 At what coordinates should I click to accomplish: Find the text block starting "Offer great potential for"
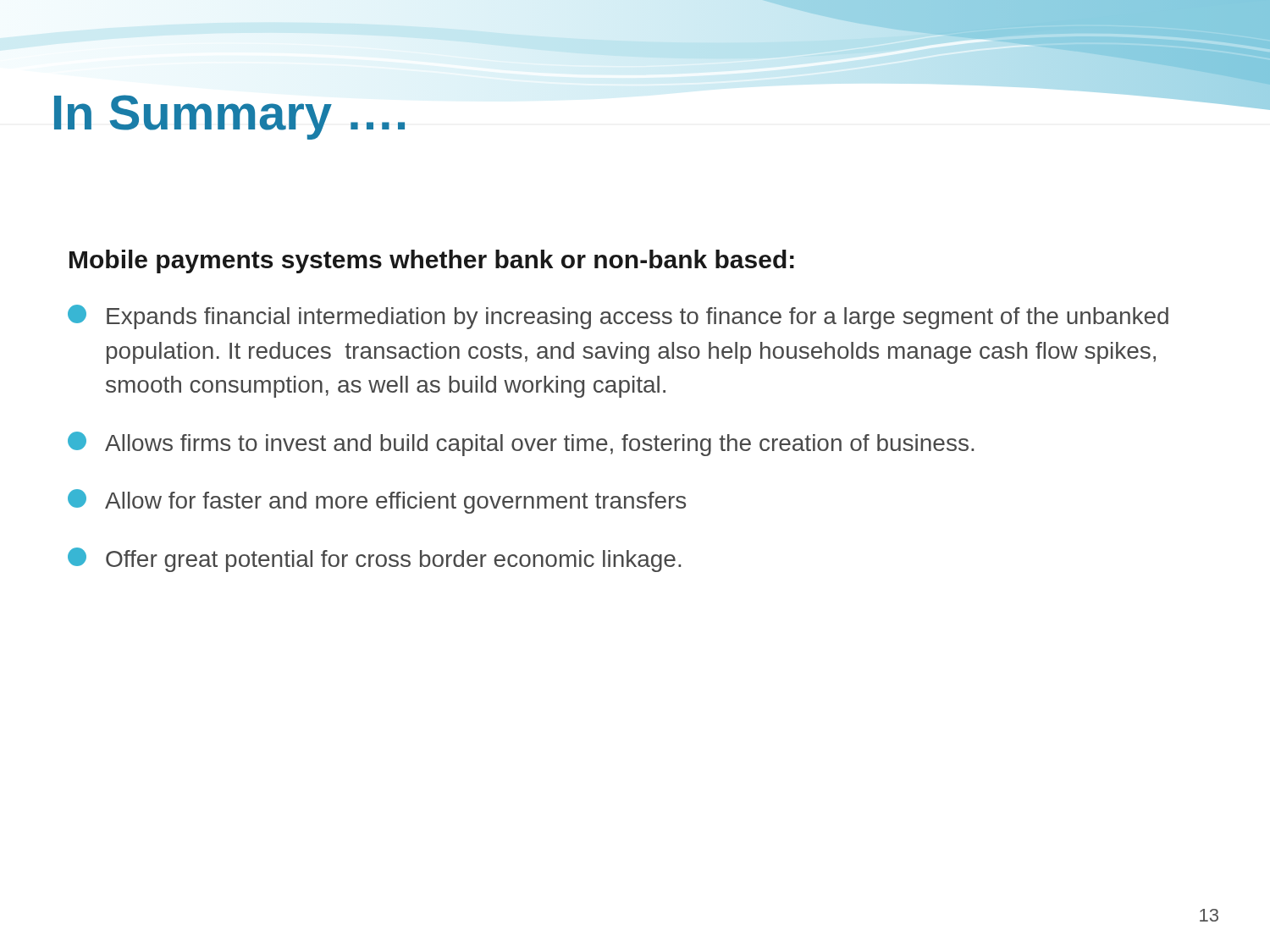[375, 560]
